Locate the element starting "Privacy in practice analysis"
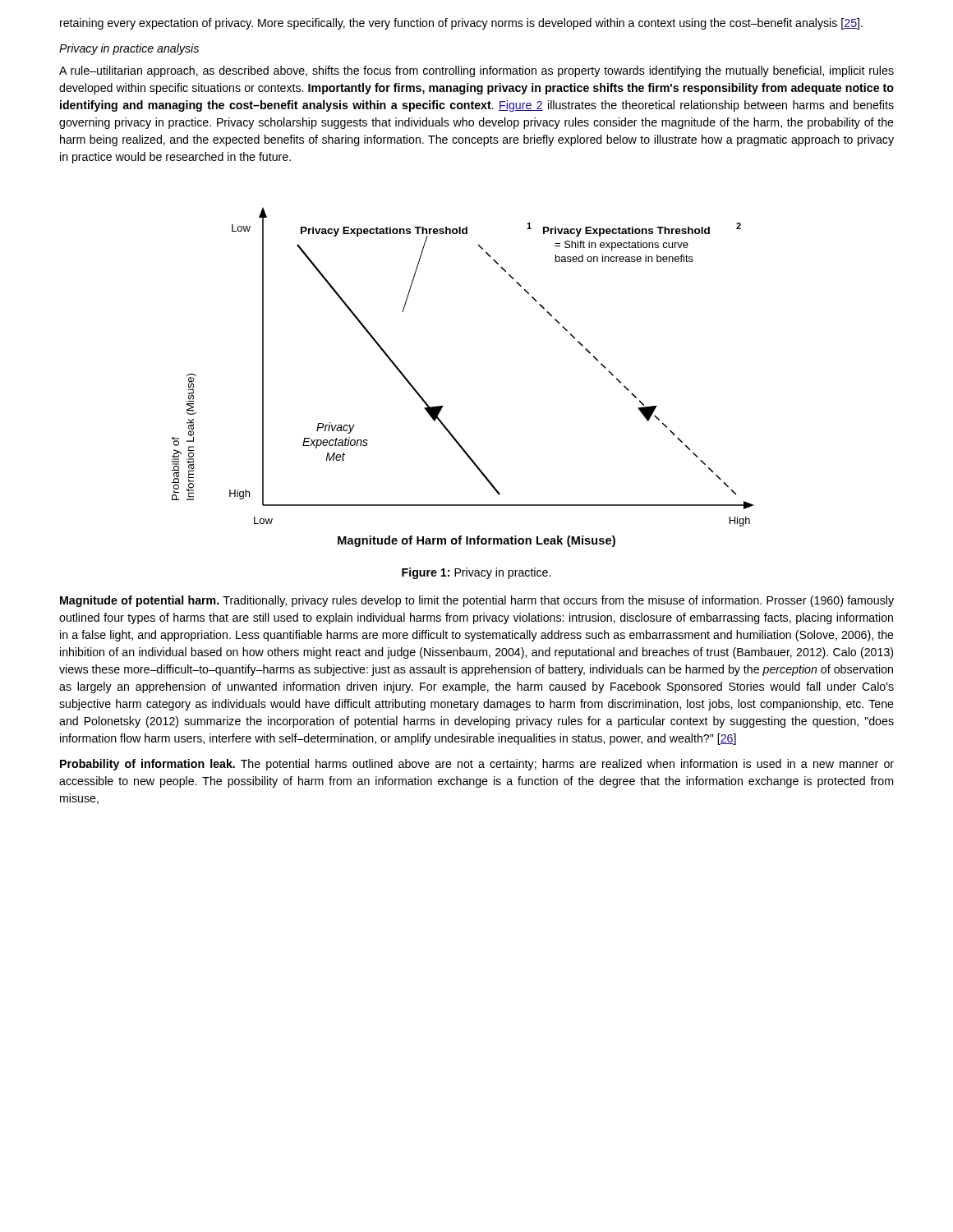 [x=129, y=48]
